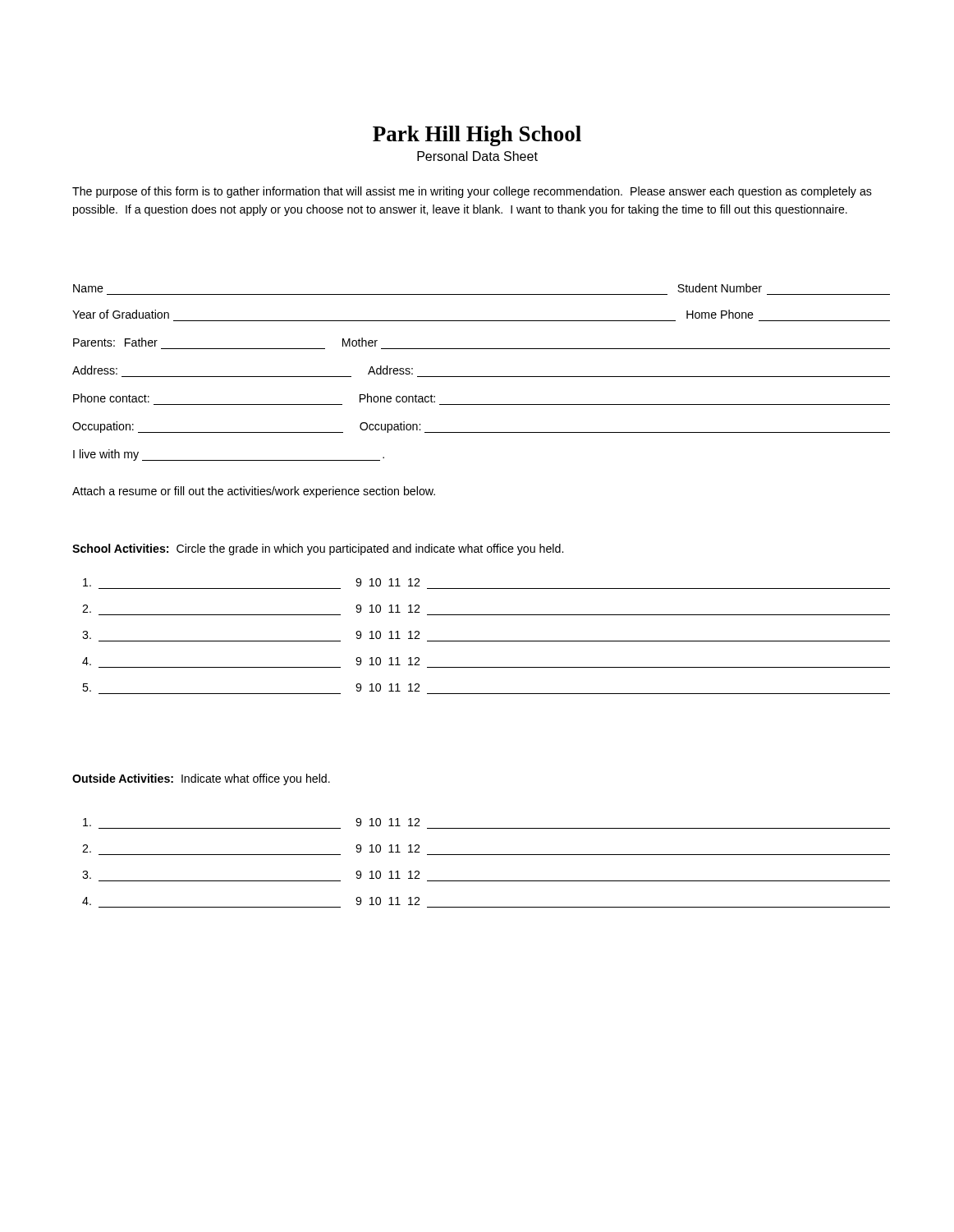
Task: Locate the text starting "Year of Graduation"
Action: [x=481, y=313]
